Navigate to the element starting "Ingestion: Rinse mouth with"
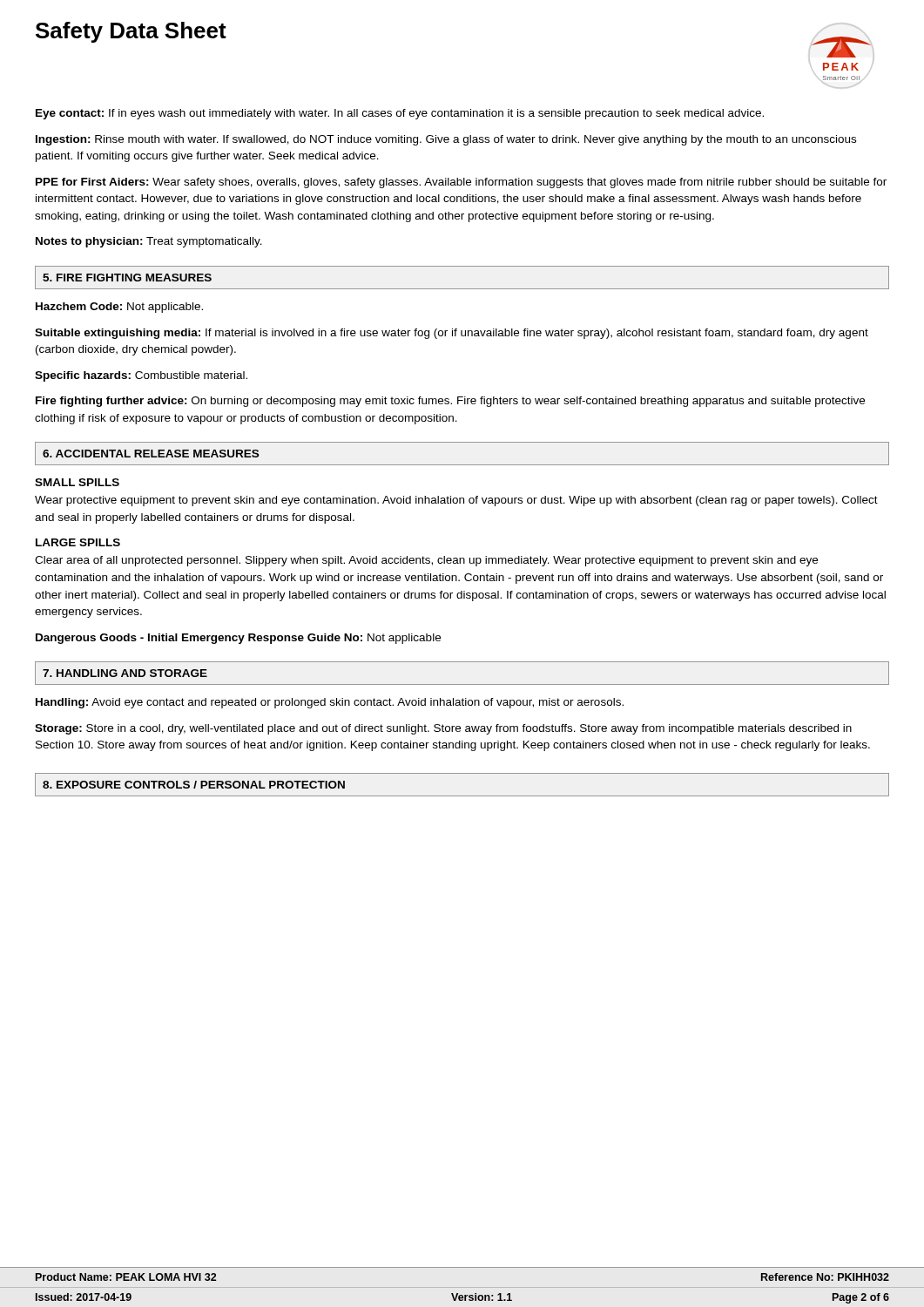 [446, 147]
